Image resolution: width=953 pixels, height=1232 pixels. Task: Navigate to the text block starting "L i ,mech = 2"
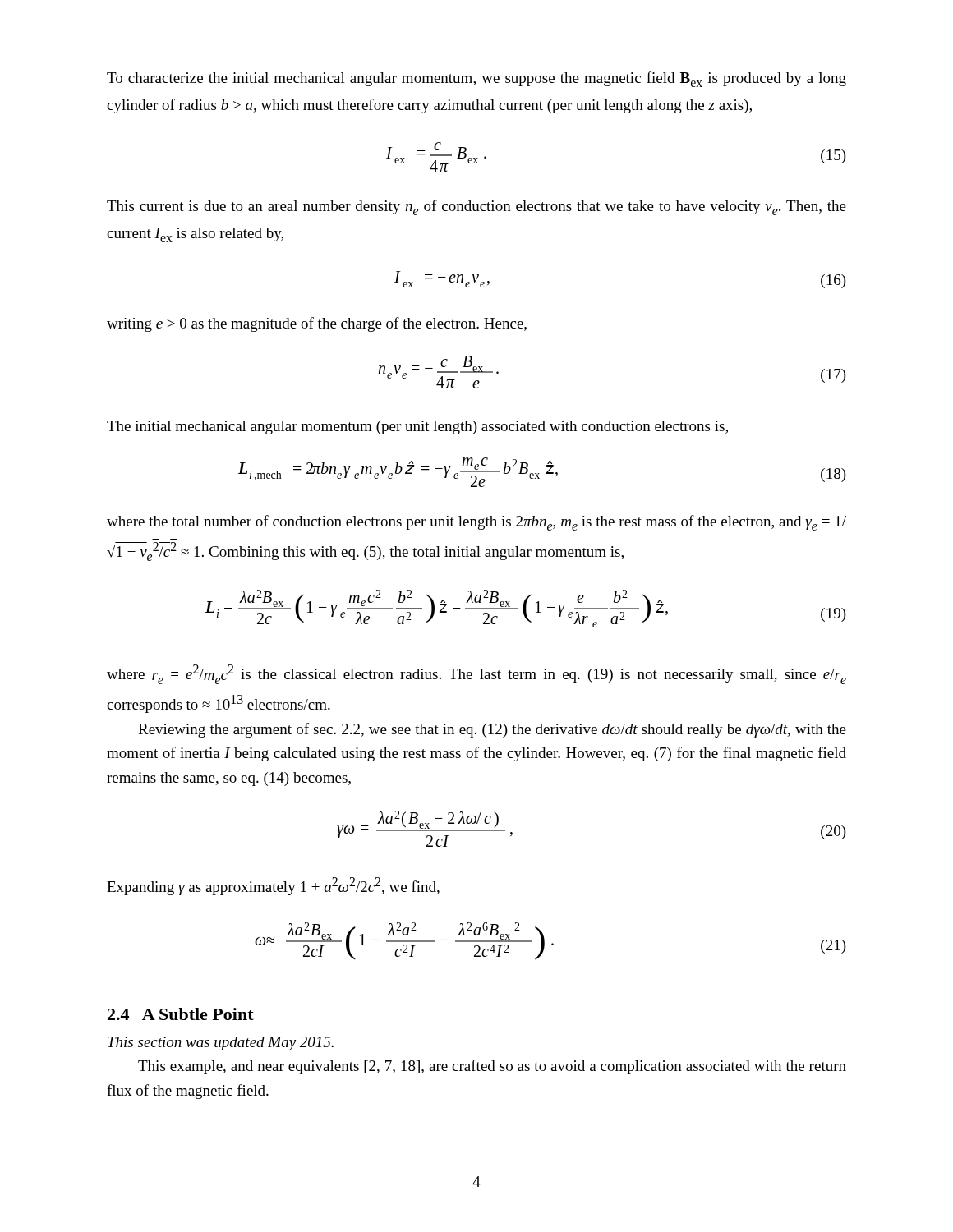tap(476, 474)
